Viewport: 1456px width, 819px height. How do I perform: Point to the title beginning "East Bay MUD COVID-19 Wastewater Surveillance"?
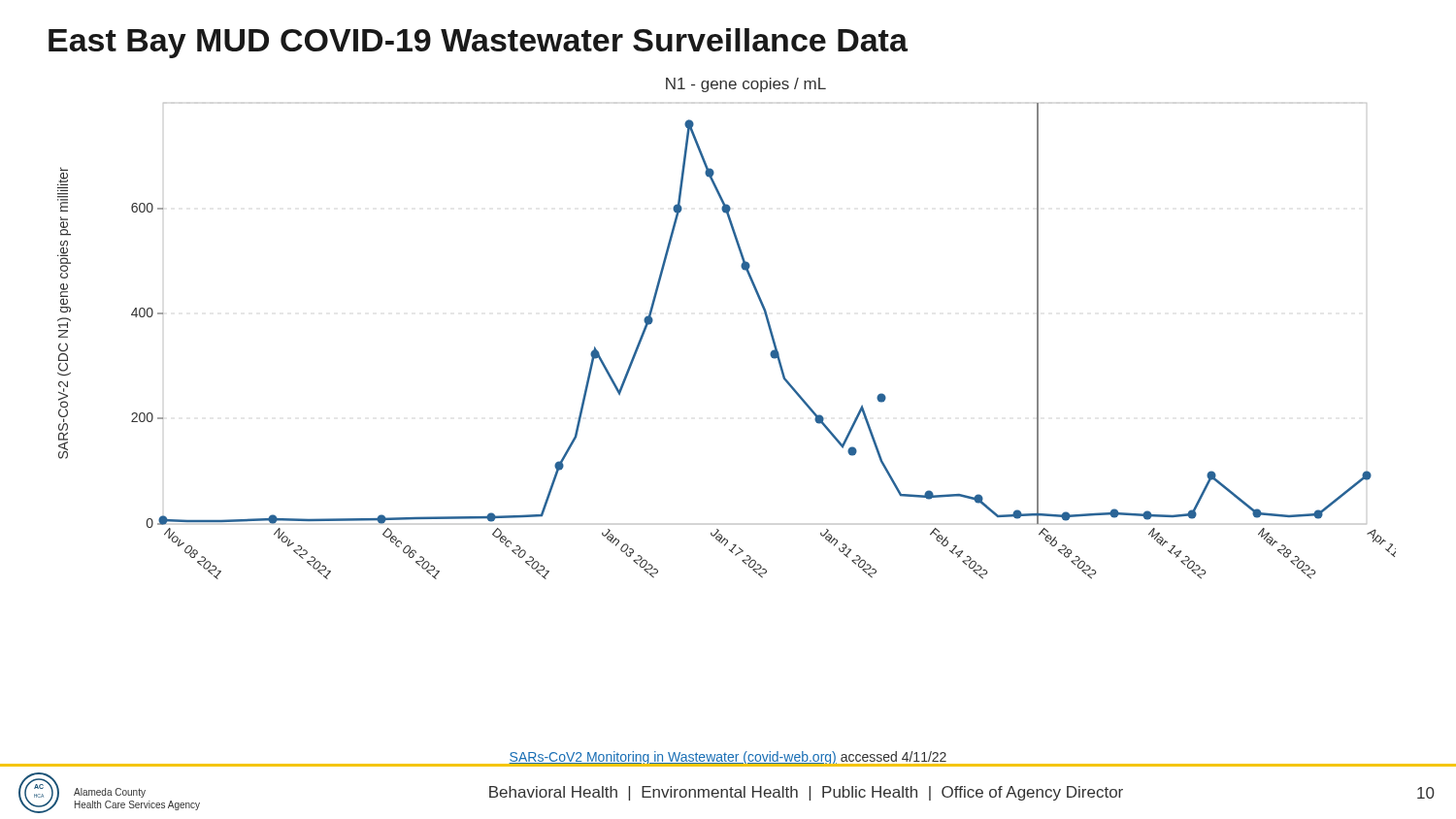[477, 40]
